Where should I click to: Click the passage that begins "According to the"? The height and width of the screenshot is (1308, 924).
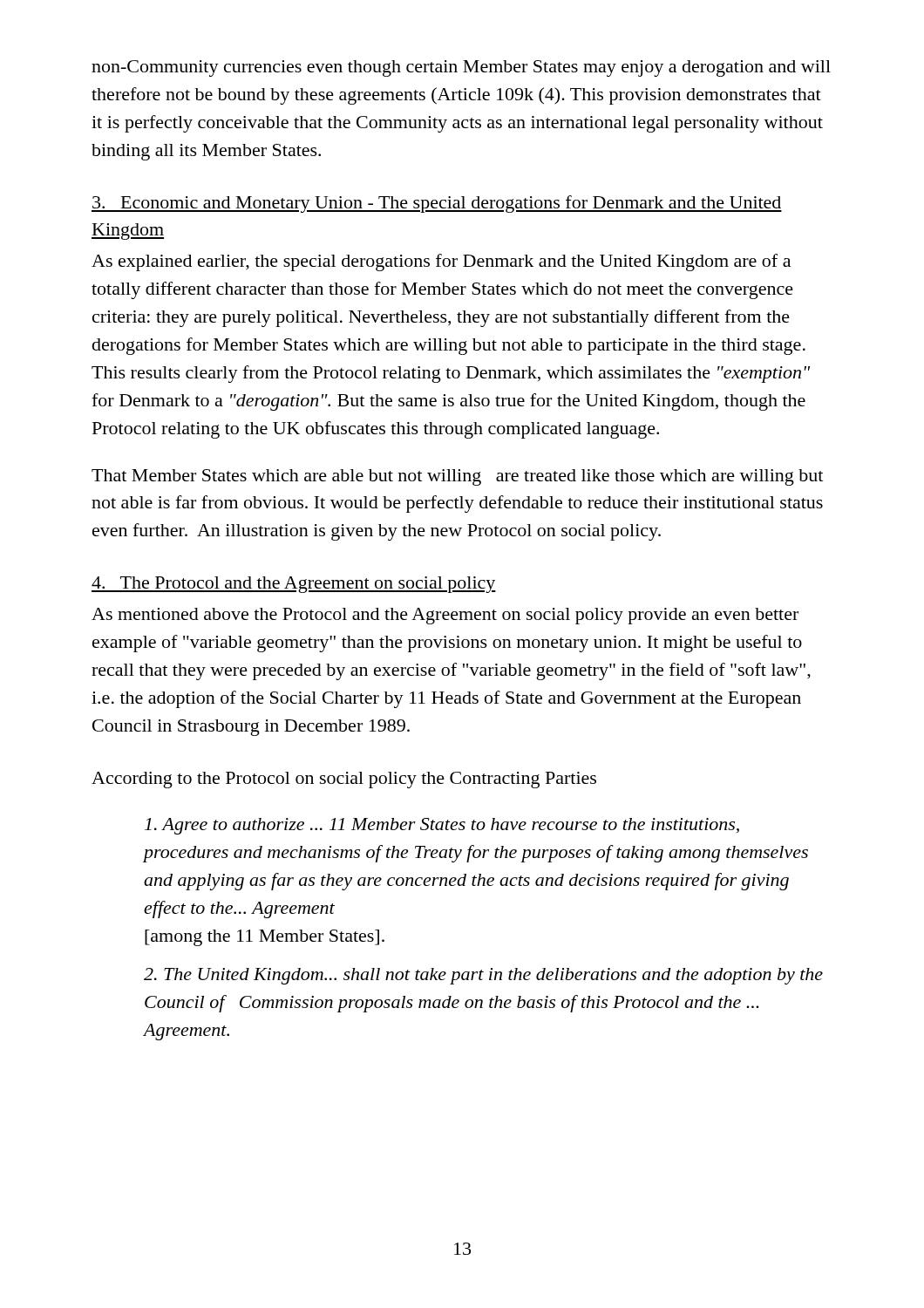point(344,777)
